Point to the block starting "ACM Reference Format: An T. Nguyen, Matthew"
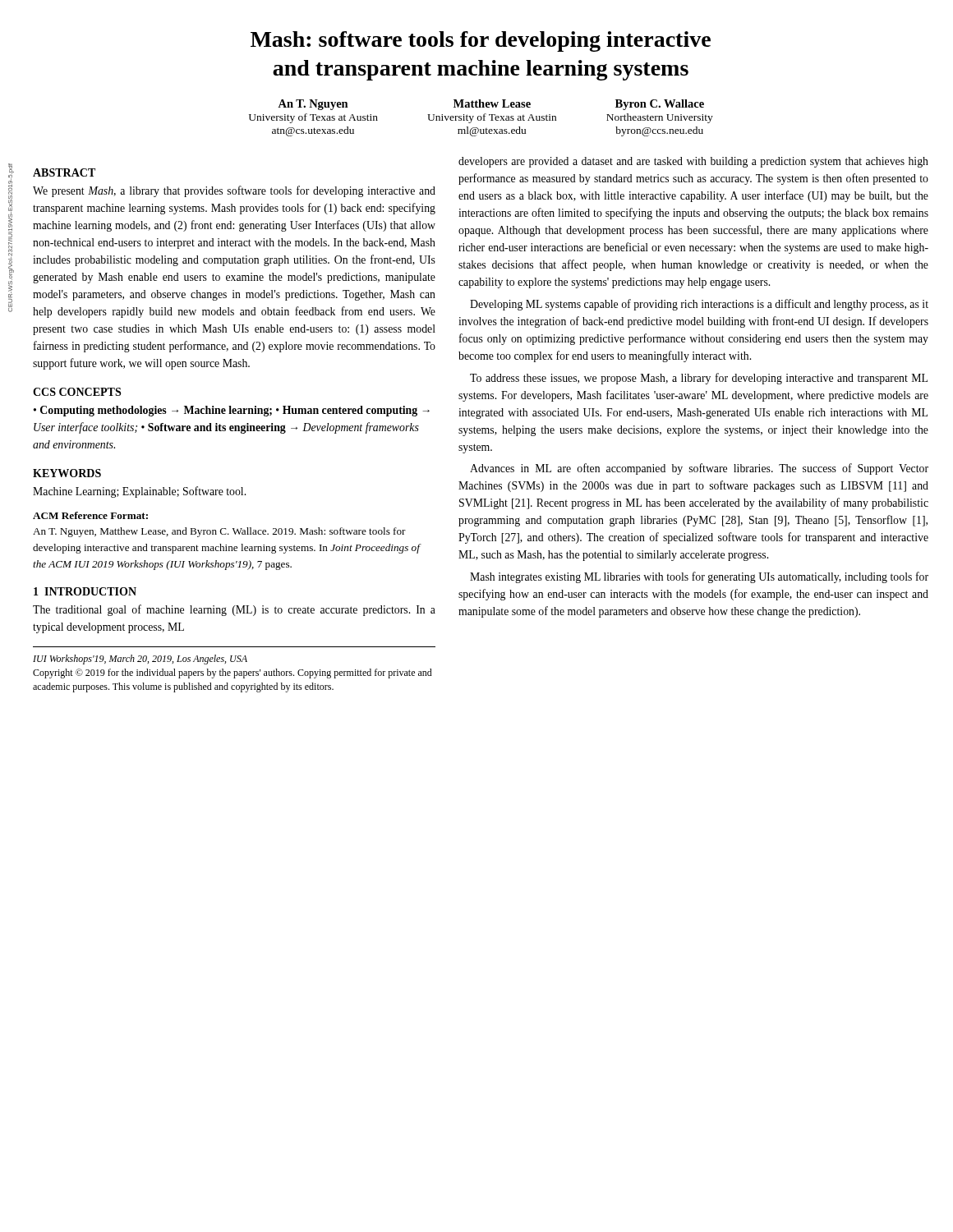953x1232 pixels. [x=226, y=539]
